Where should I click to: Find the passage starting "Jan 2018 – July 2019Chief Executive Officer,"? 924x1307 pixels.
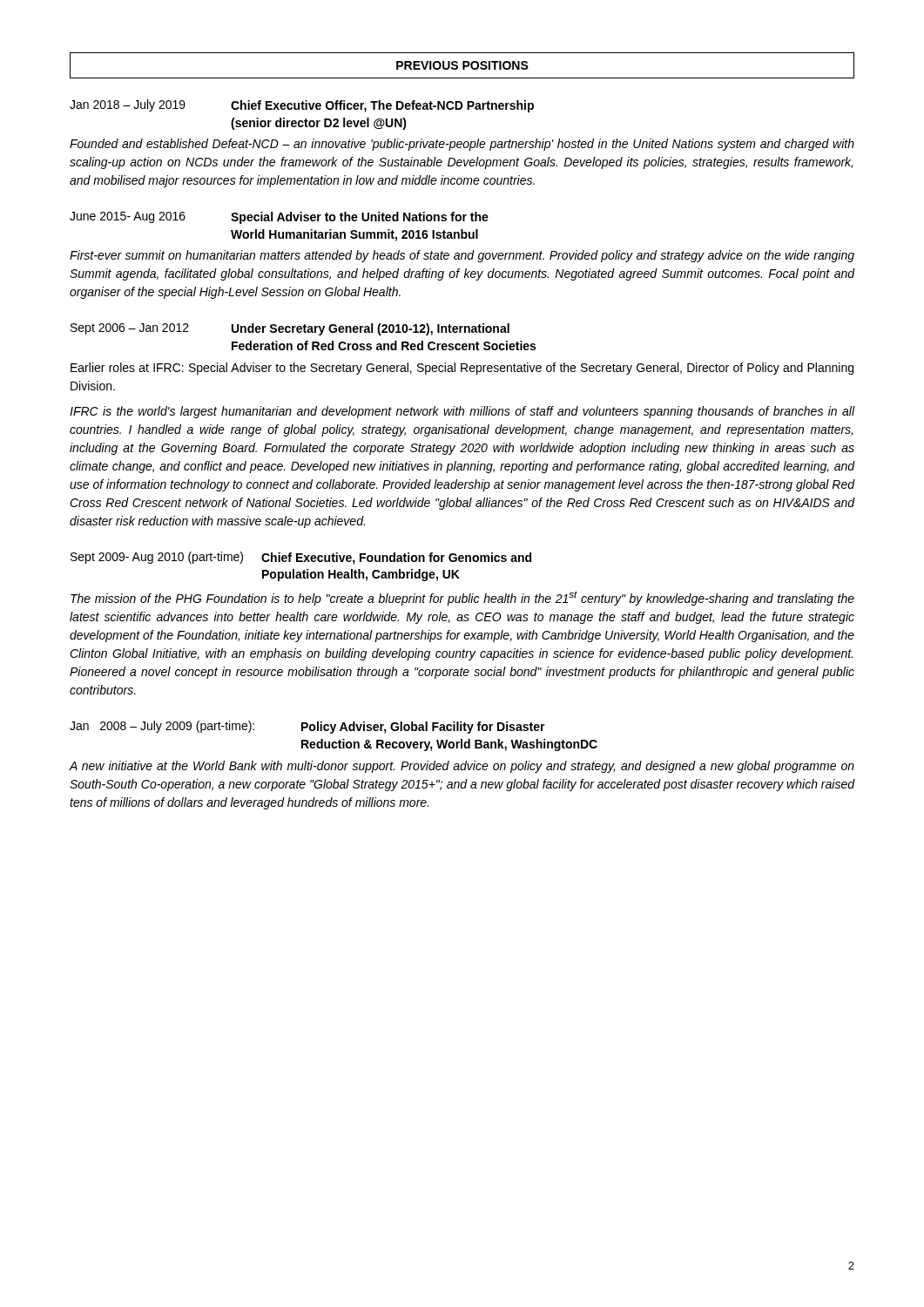pos(462,144)
